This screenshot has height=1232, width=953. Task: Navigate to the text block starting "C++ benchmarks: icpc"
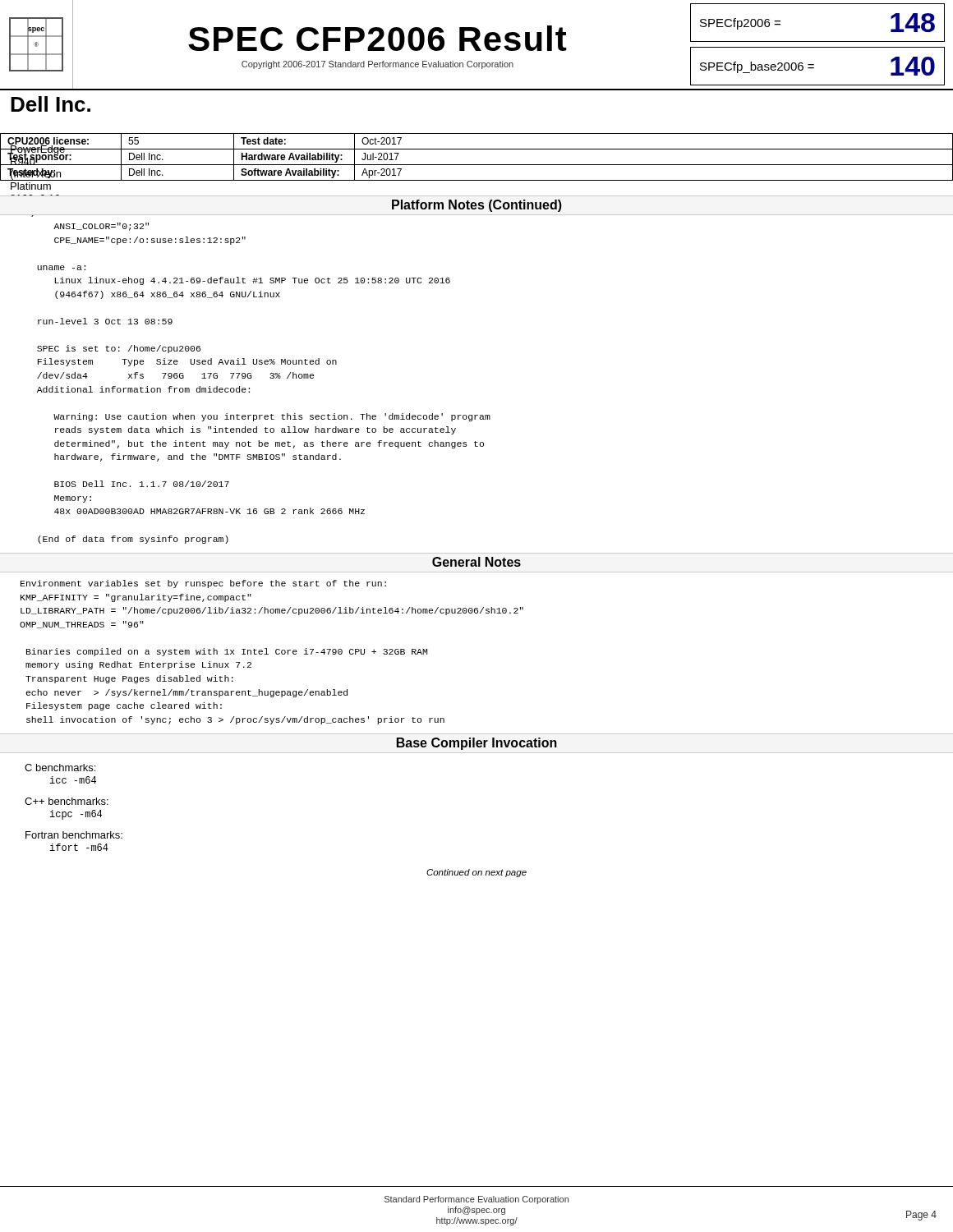pyautogui.click(x=67, y=808)
